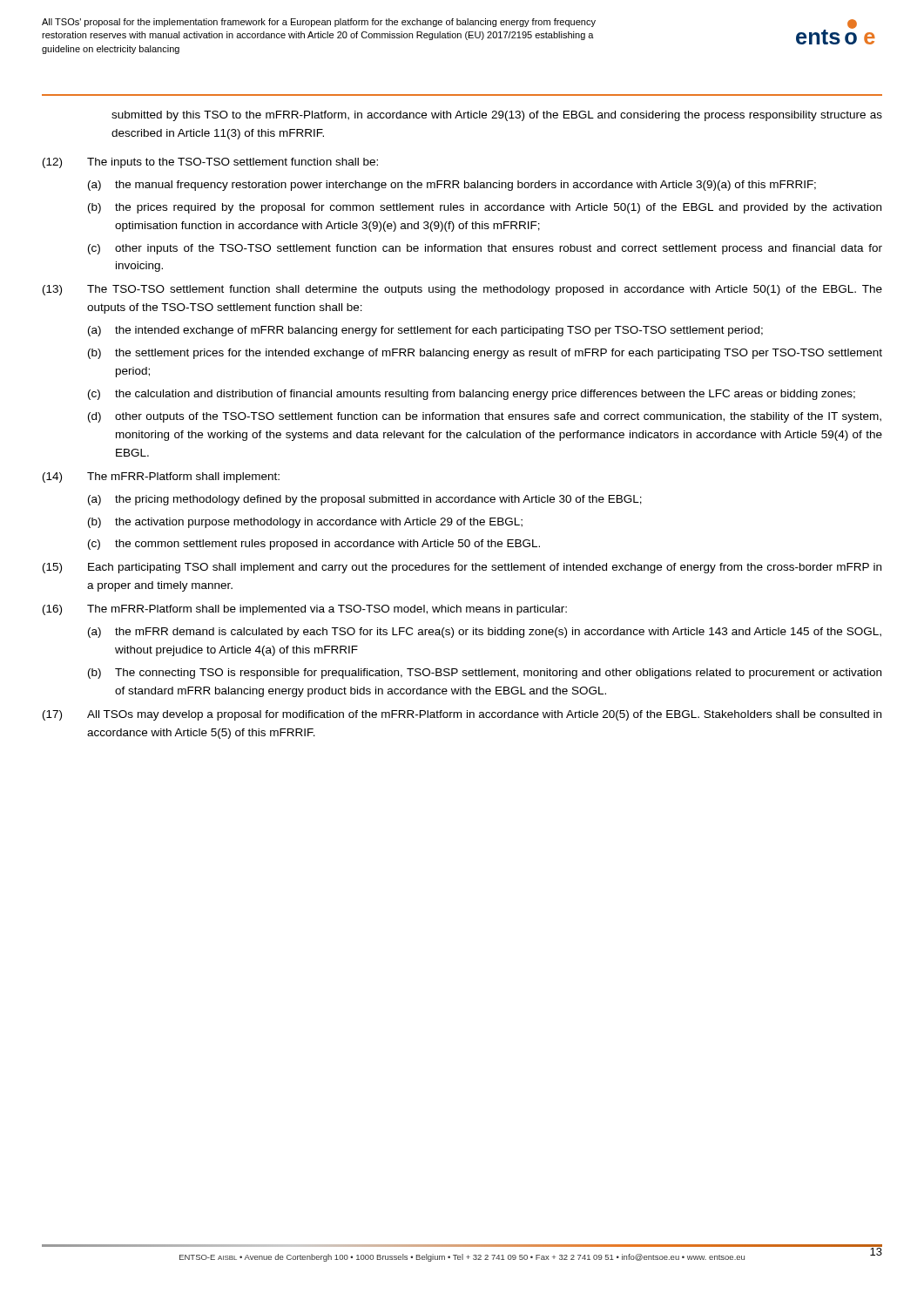924x1307 pixels.
Task: Locate the block of text that opens with "(d) other outputs of"
Action: pos(485,435)
